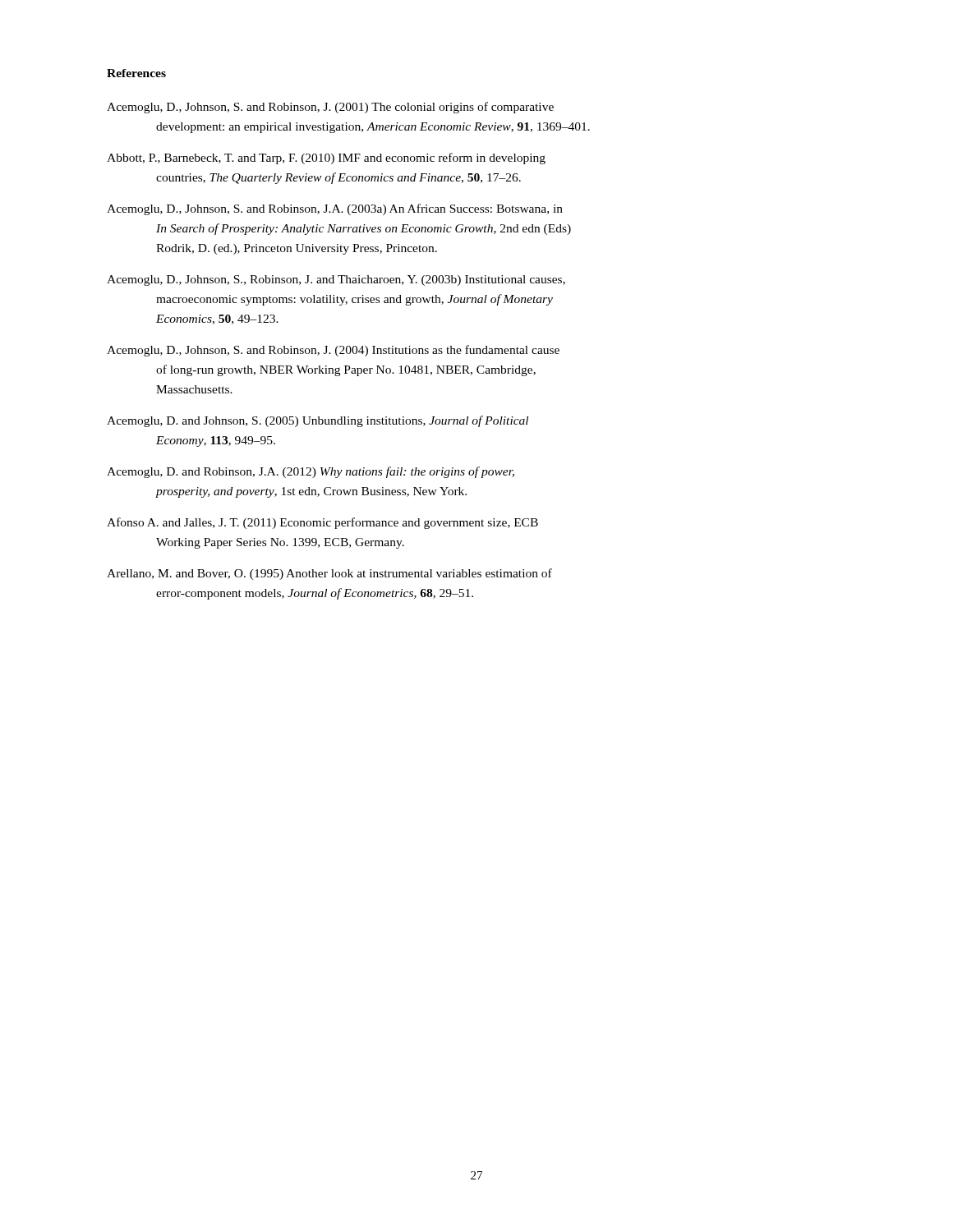The width and height of the screenshot is (953, 1232).
Task: Locate the list item containing "Acemoglu, D., Johnson, S., Robinson,"
Action: point(476,299)
